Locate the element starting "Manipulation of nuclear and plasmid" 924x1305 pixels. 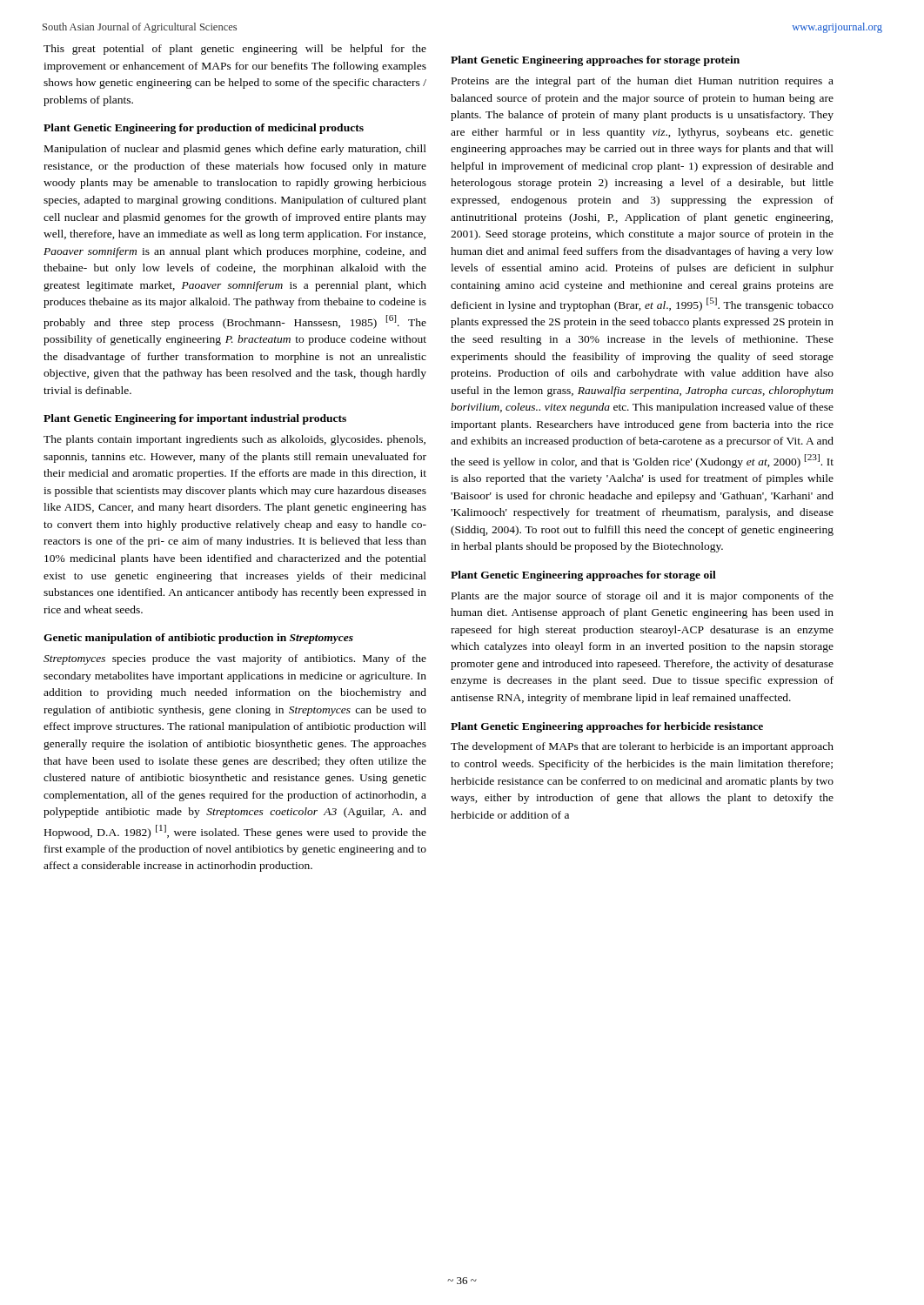coord(235,269)
